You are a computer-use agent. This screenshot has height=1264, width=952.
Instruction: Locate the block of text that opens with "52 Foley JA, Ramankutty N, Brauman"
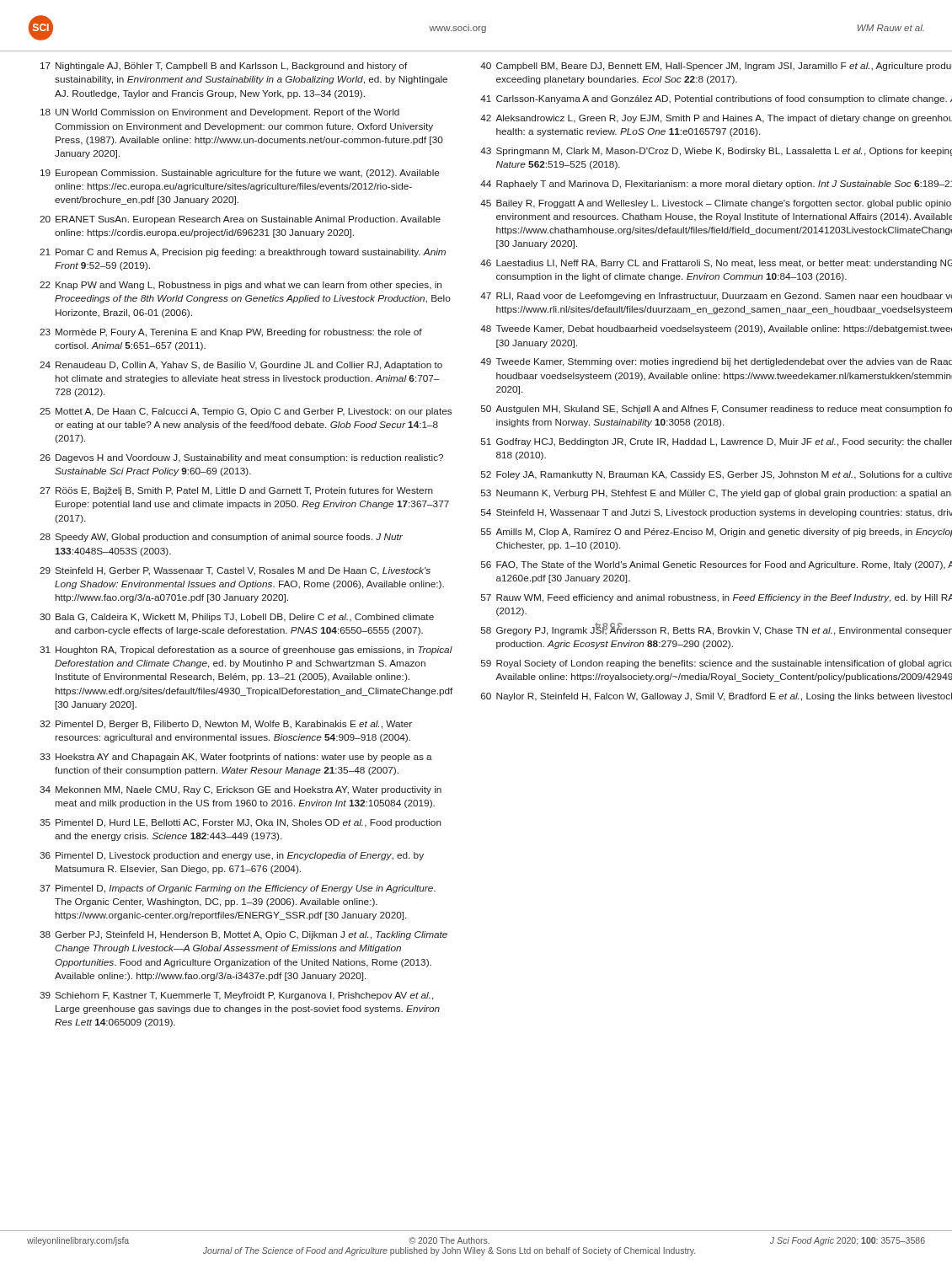[x=712, y=474]
